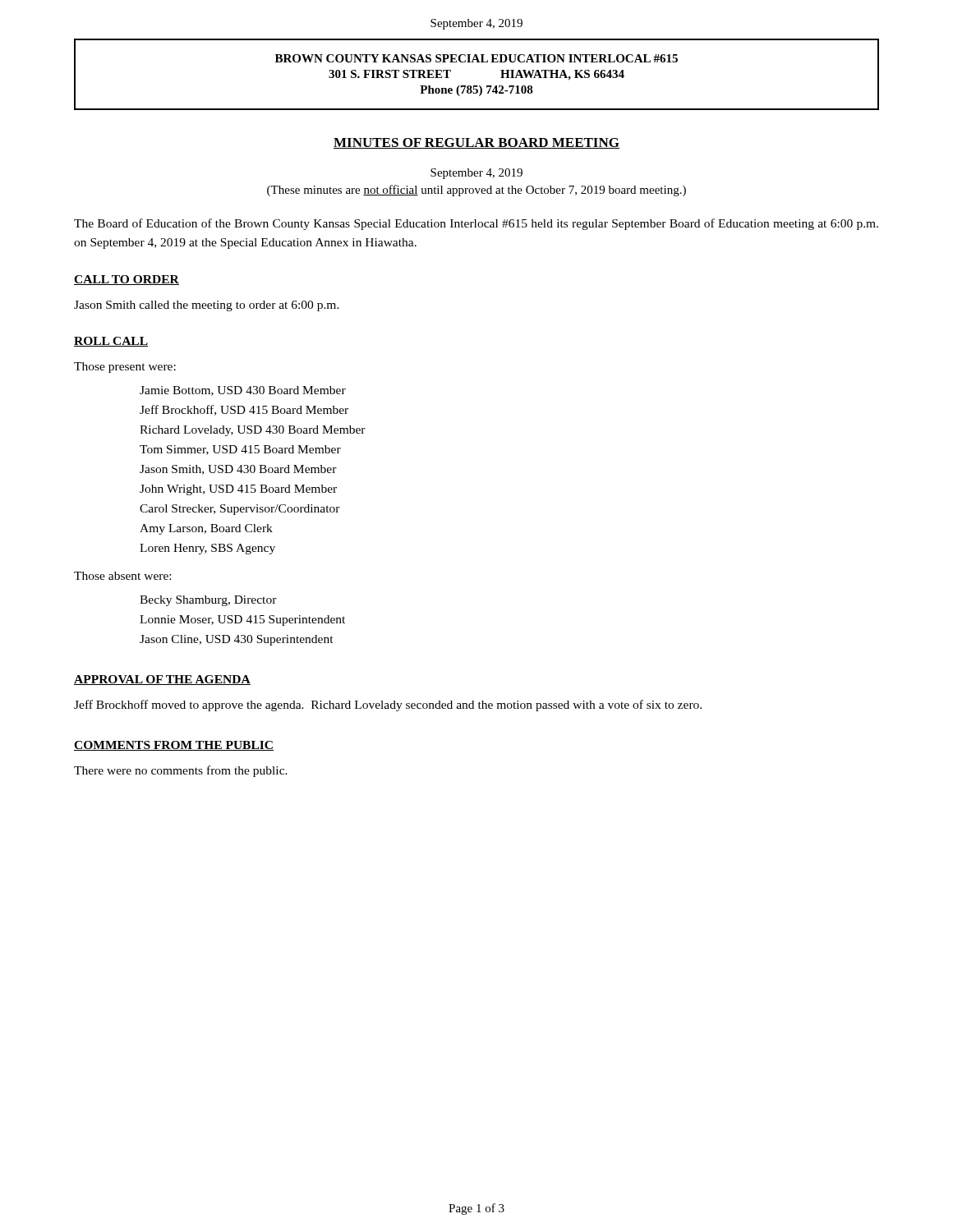Locate the text "There were no comments from the public."

point(181,770)
